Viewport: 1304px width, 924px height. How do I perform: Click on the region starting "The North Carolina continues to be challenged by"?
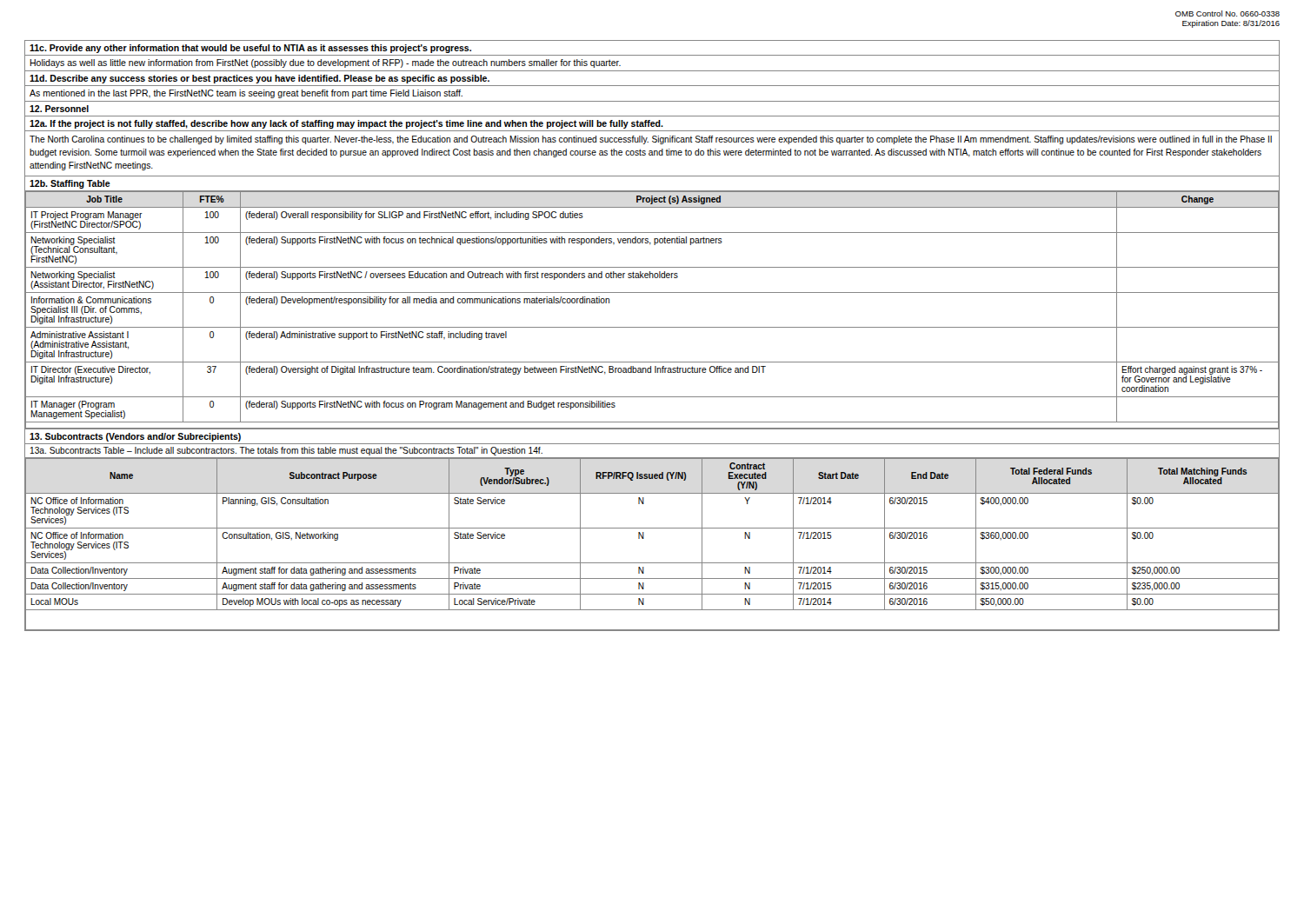651,152
